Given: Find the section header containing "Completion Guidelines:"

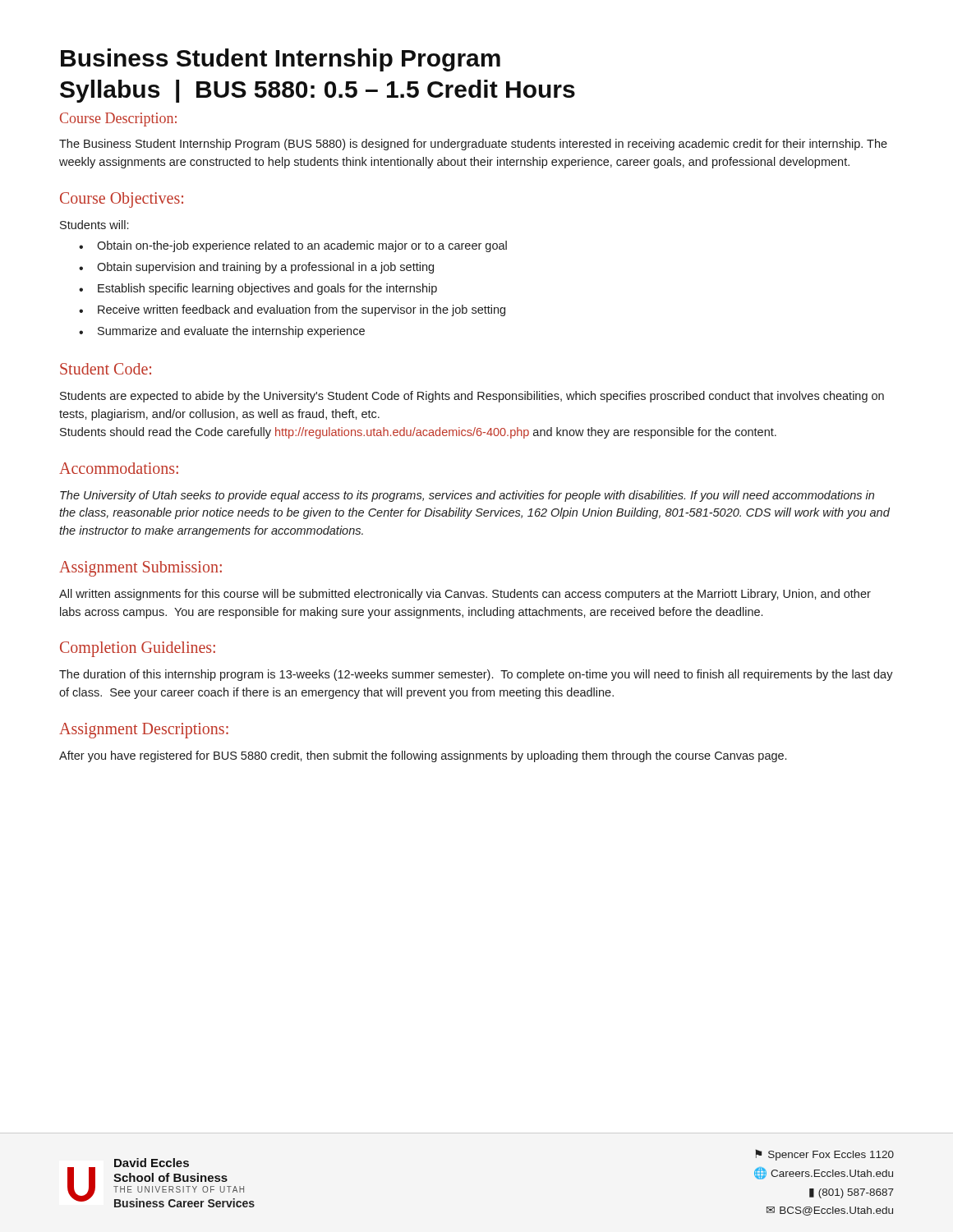Looking at the screenshot, I should click(138, 647).
